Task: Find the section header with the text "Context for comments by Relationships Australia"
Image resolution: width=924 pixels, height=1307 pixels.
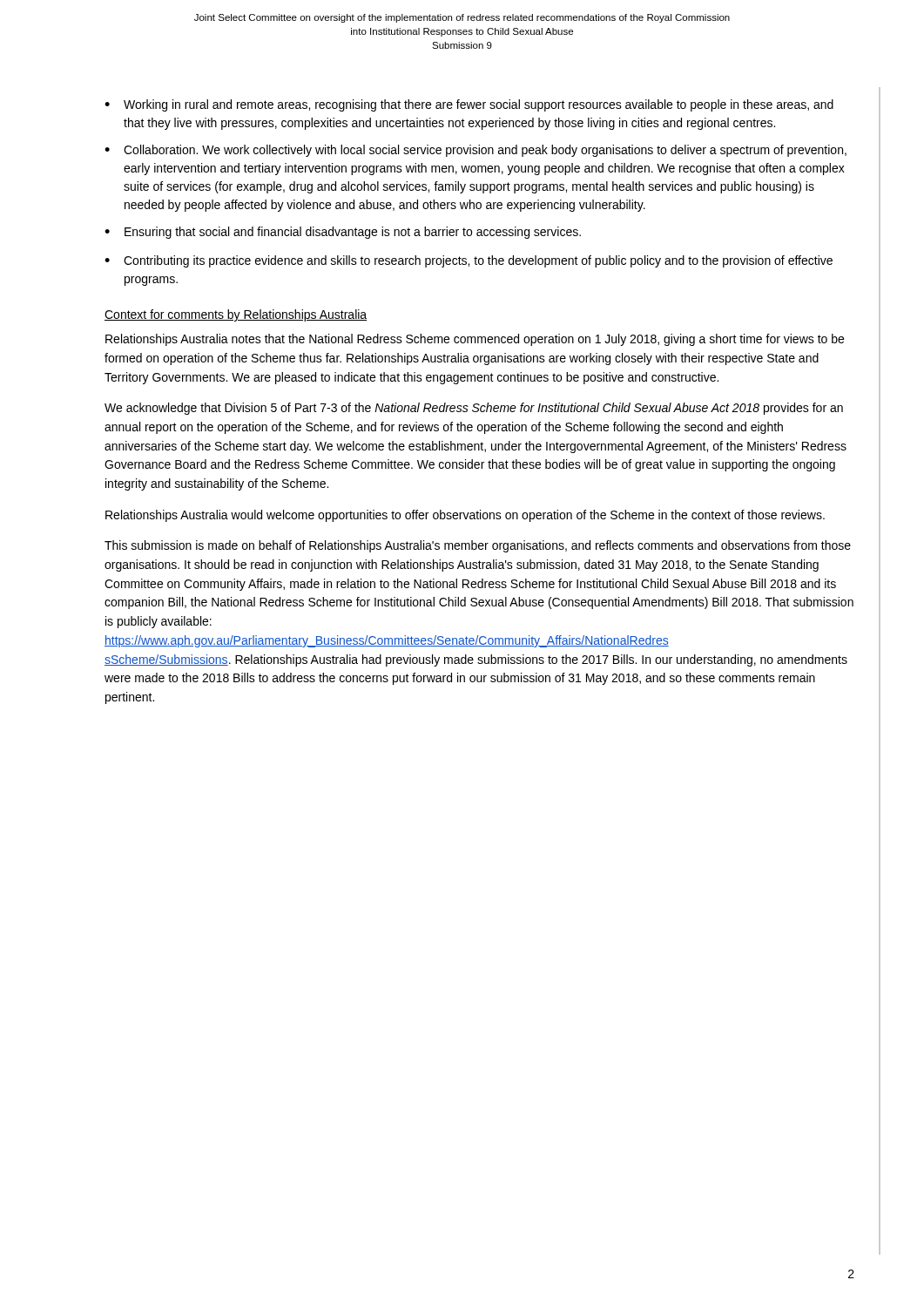Action: click(x=236, y=315)
